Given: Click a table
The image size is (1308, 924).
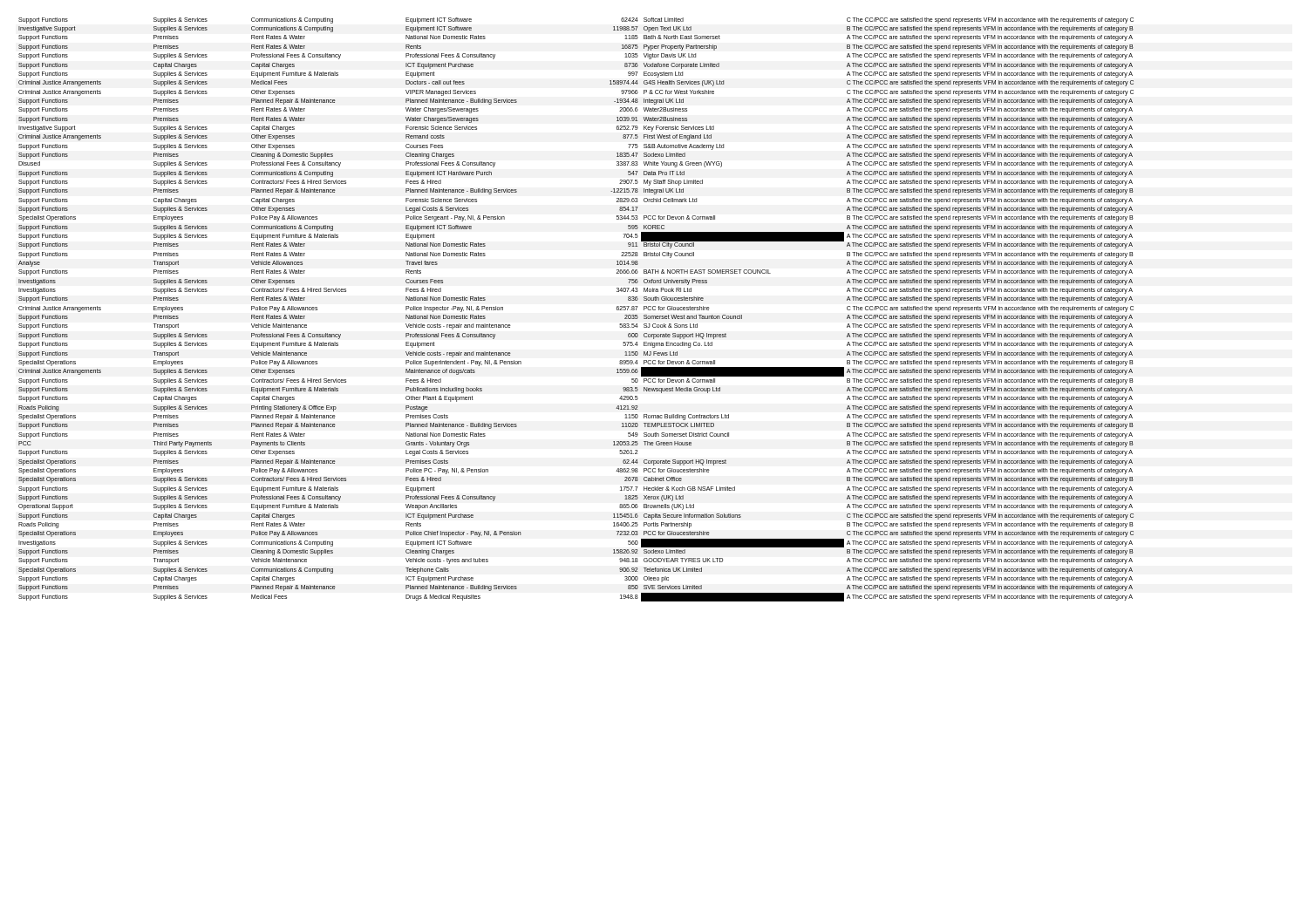Looking at the screenshot, I should 654,309.
